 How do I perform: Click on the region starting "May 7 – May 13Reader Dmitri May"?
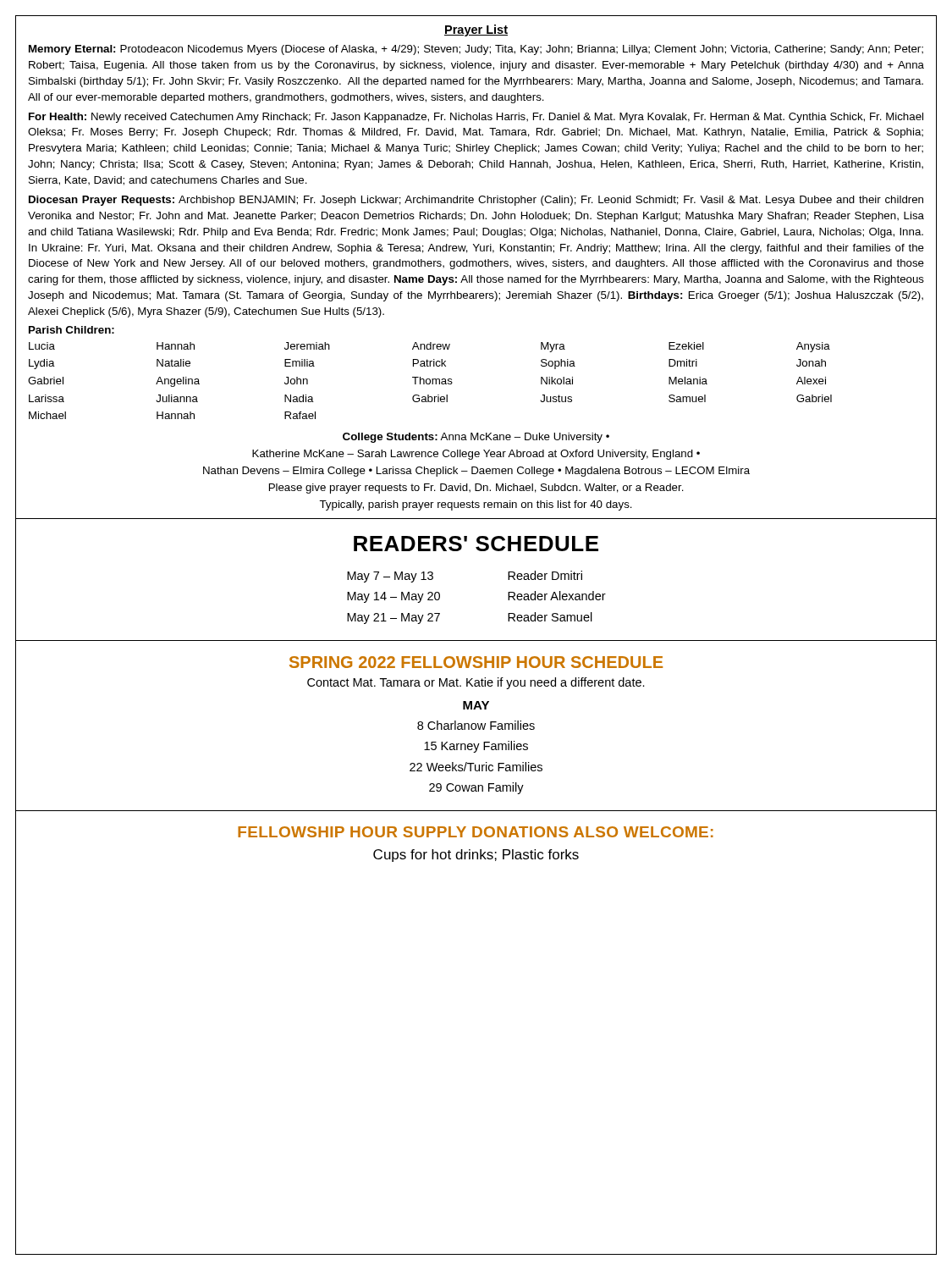[398, 577]
